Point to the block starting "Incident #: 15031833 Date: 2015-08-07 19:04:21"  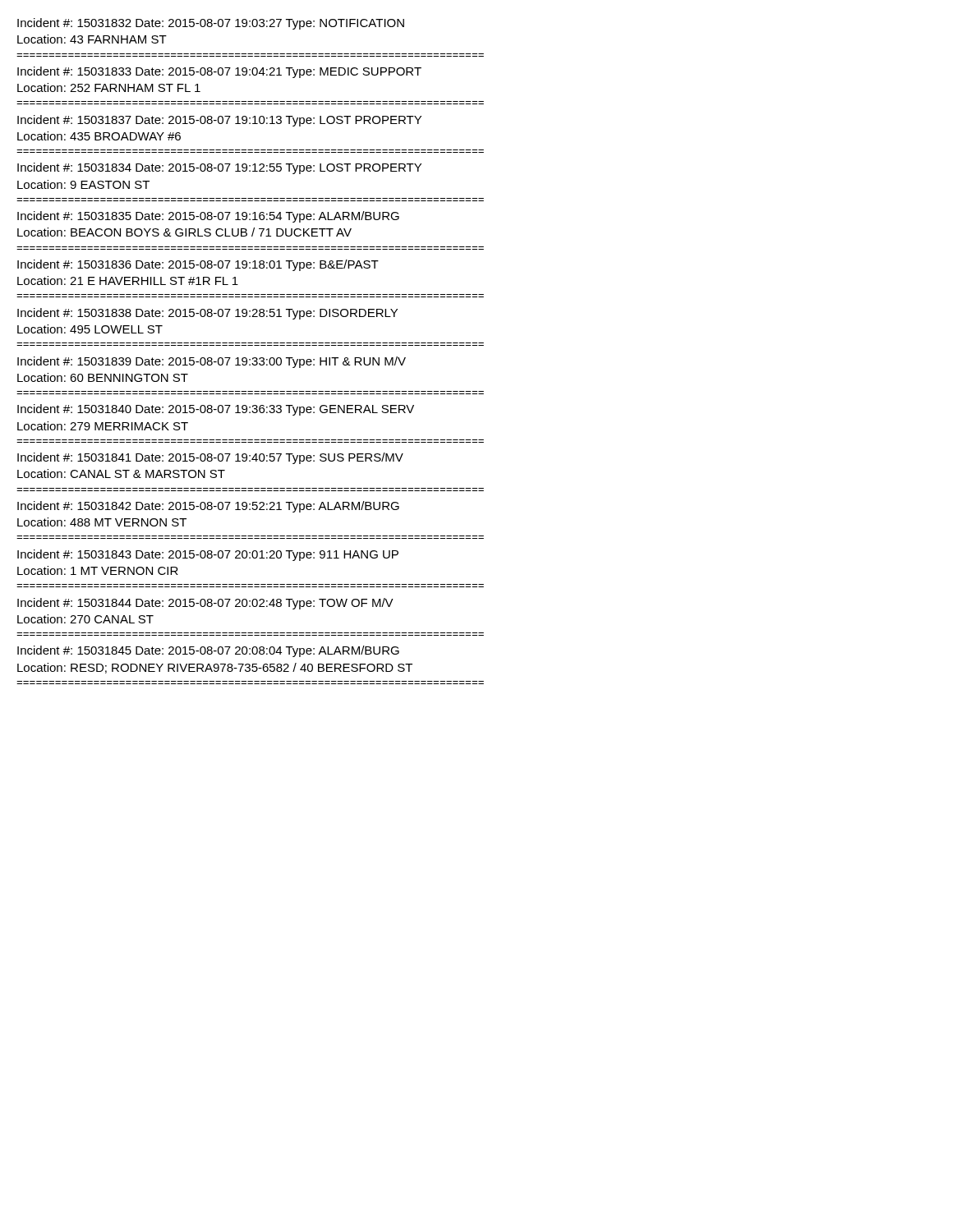point(219,72)
